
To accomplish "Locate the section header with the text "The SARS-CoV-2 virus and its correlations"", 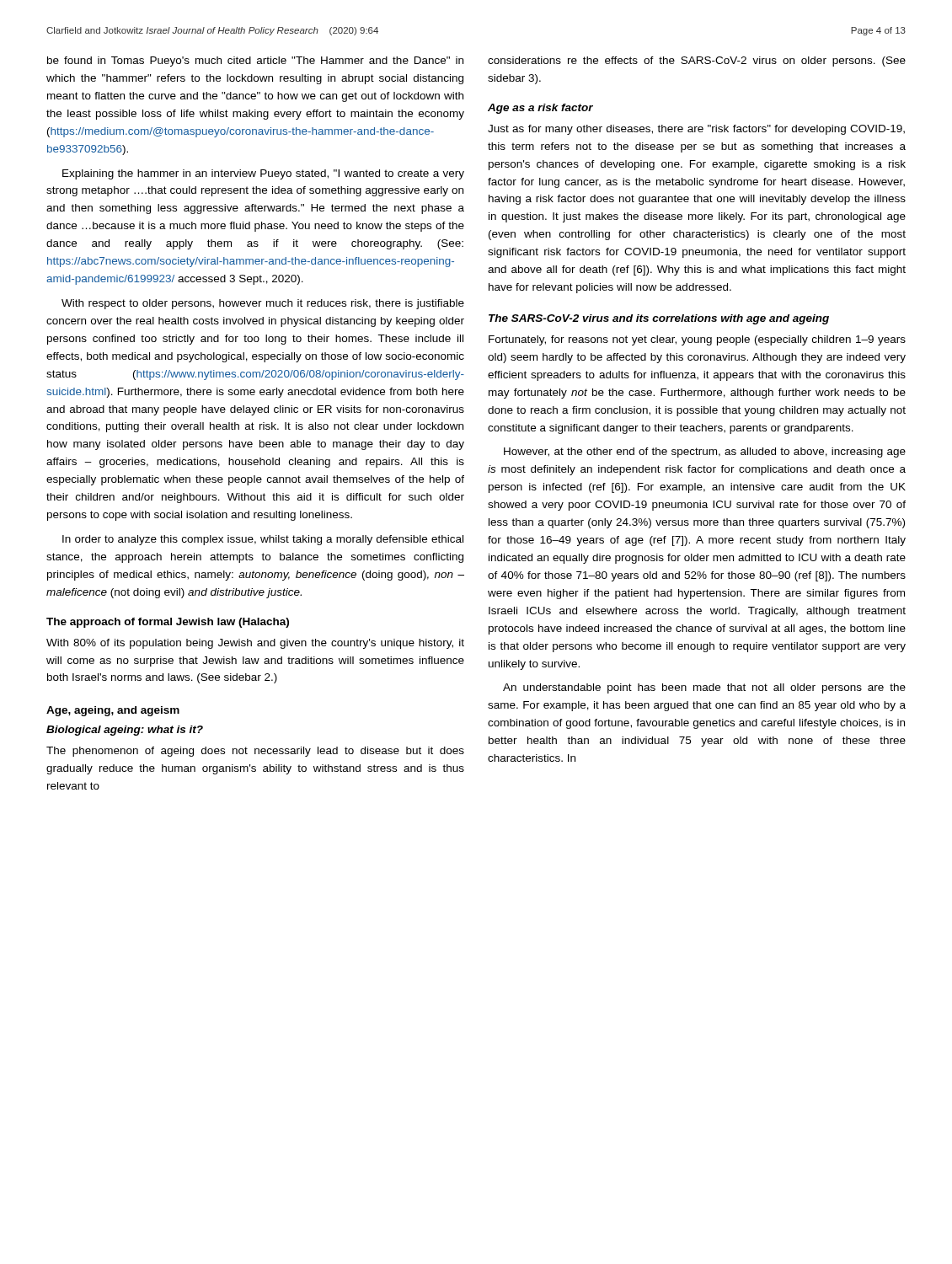I will click(x=697, y=319).
